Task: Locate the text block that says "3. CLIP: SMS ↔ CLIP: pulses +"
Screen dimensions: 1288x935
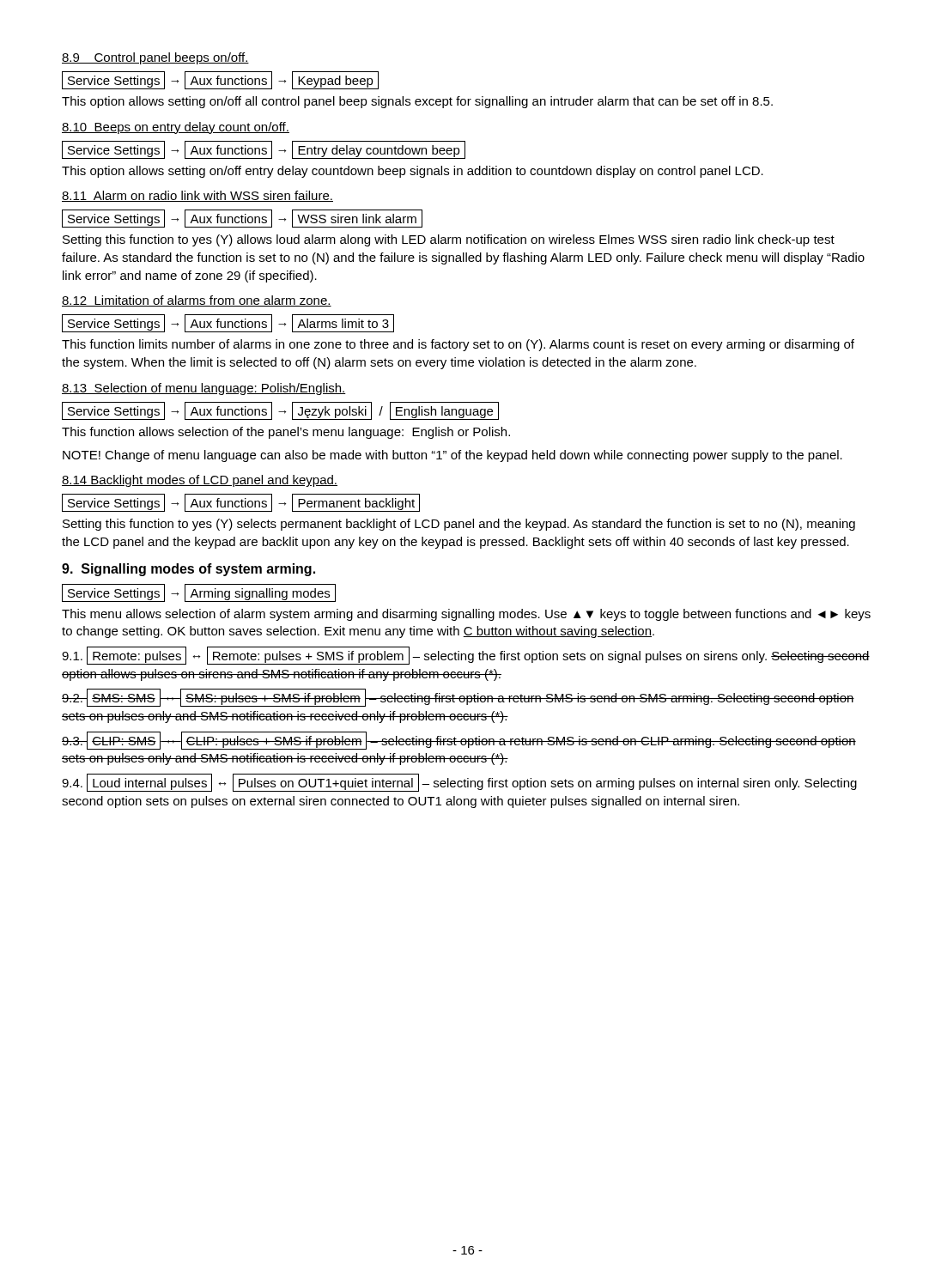Action: [459, 749]
